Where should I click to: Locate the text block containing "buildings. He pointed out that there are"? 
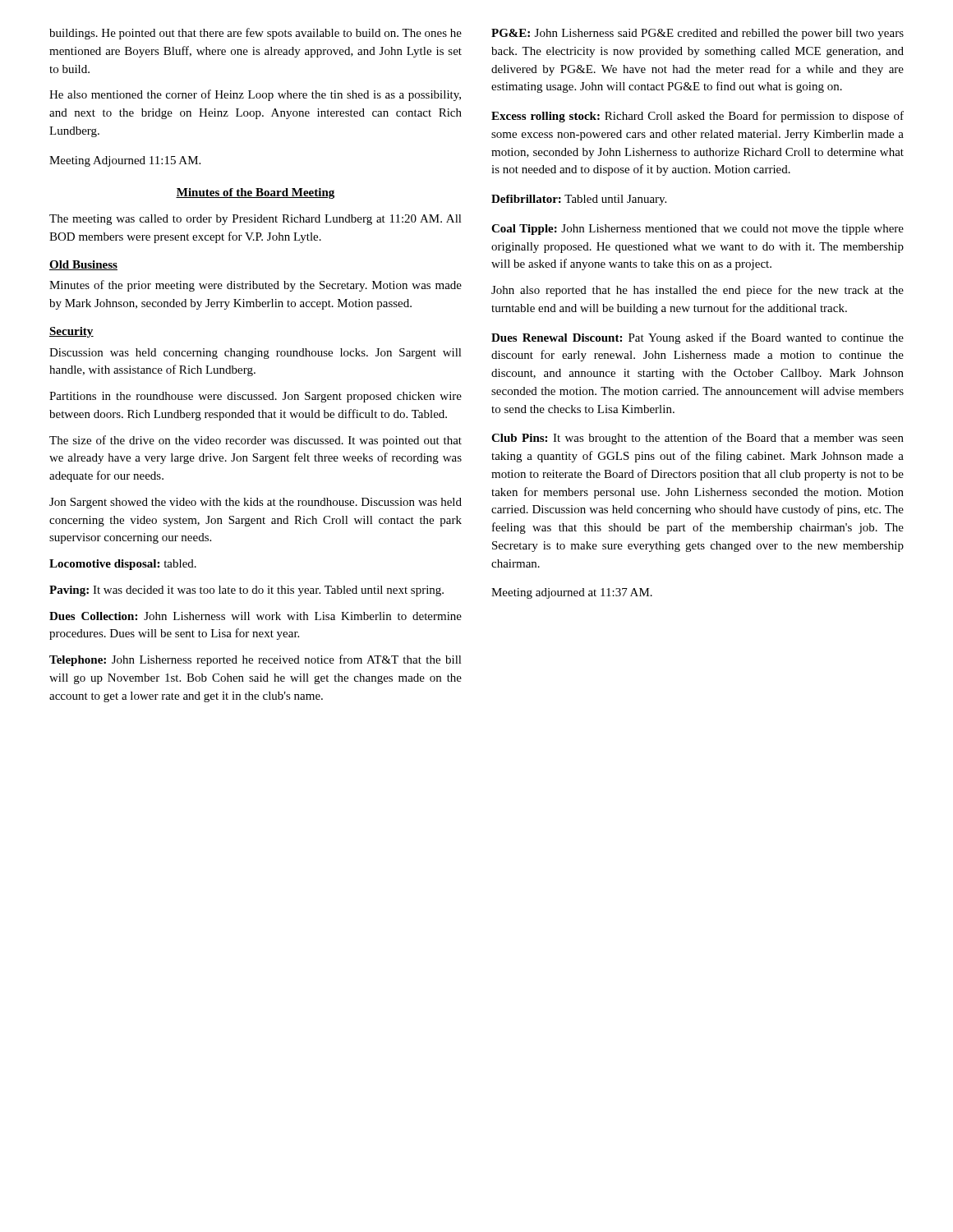point(255,82)
